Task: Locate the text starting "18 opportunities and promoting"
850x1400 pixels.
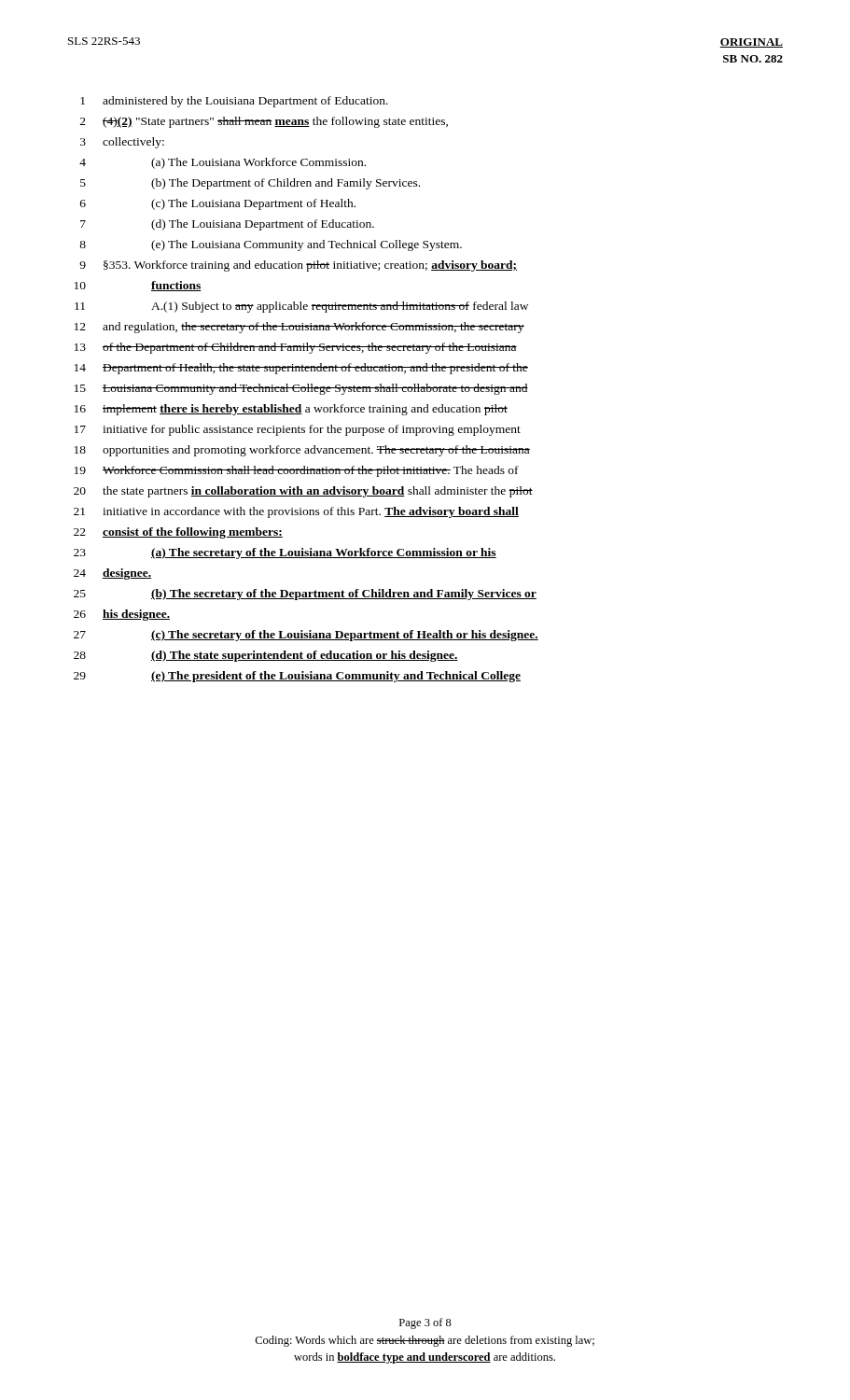Action: point(425,450)
